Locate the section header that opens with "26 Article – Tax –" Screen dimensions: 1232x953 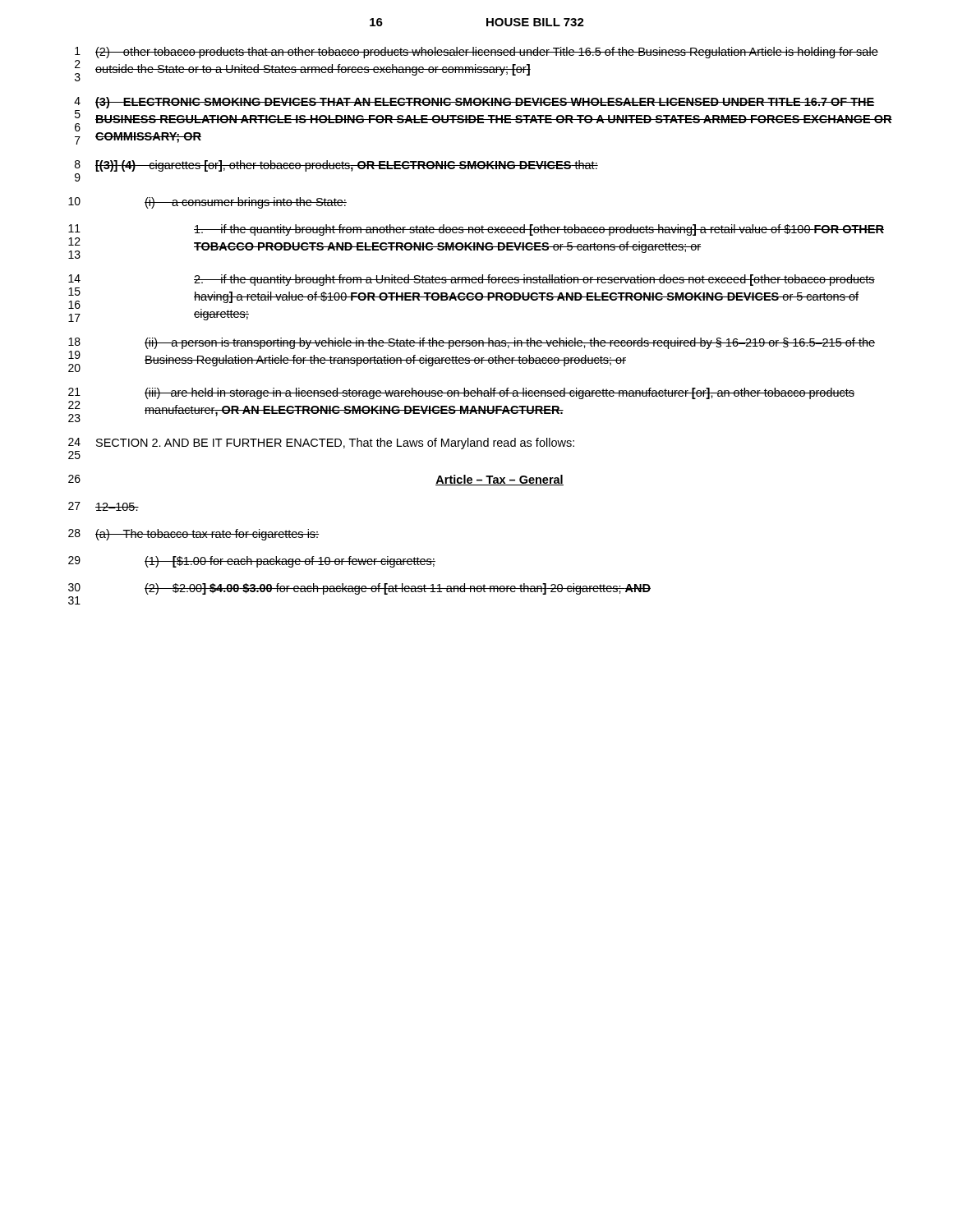(x=476, y=480)
